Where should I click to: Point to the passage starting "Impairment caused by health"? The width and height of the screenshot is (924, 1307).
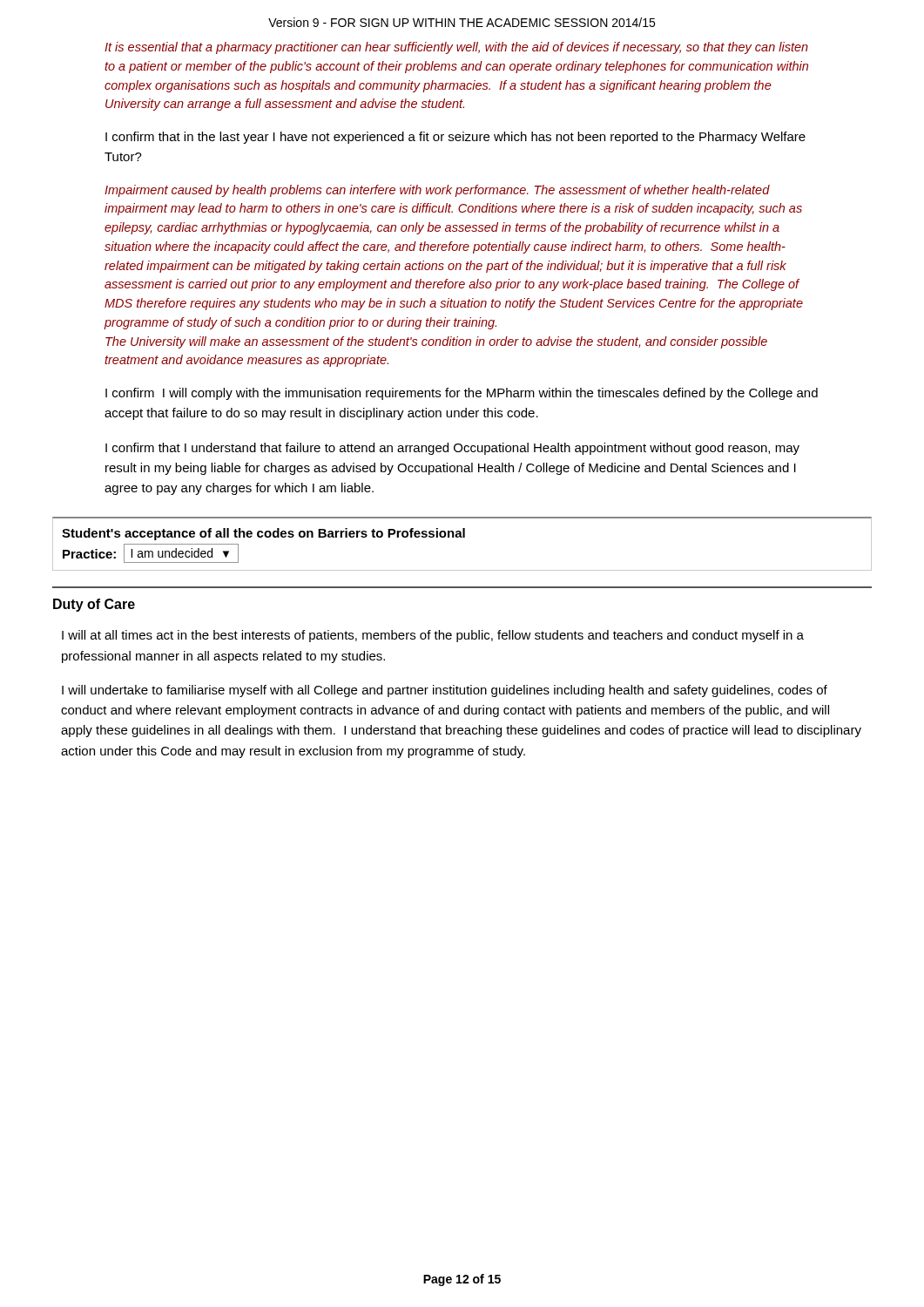pyautogui.click(x=454, y=275)
